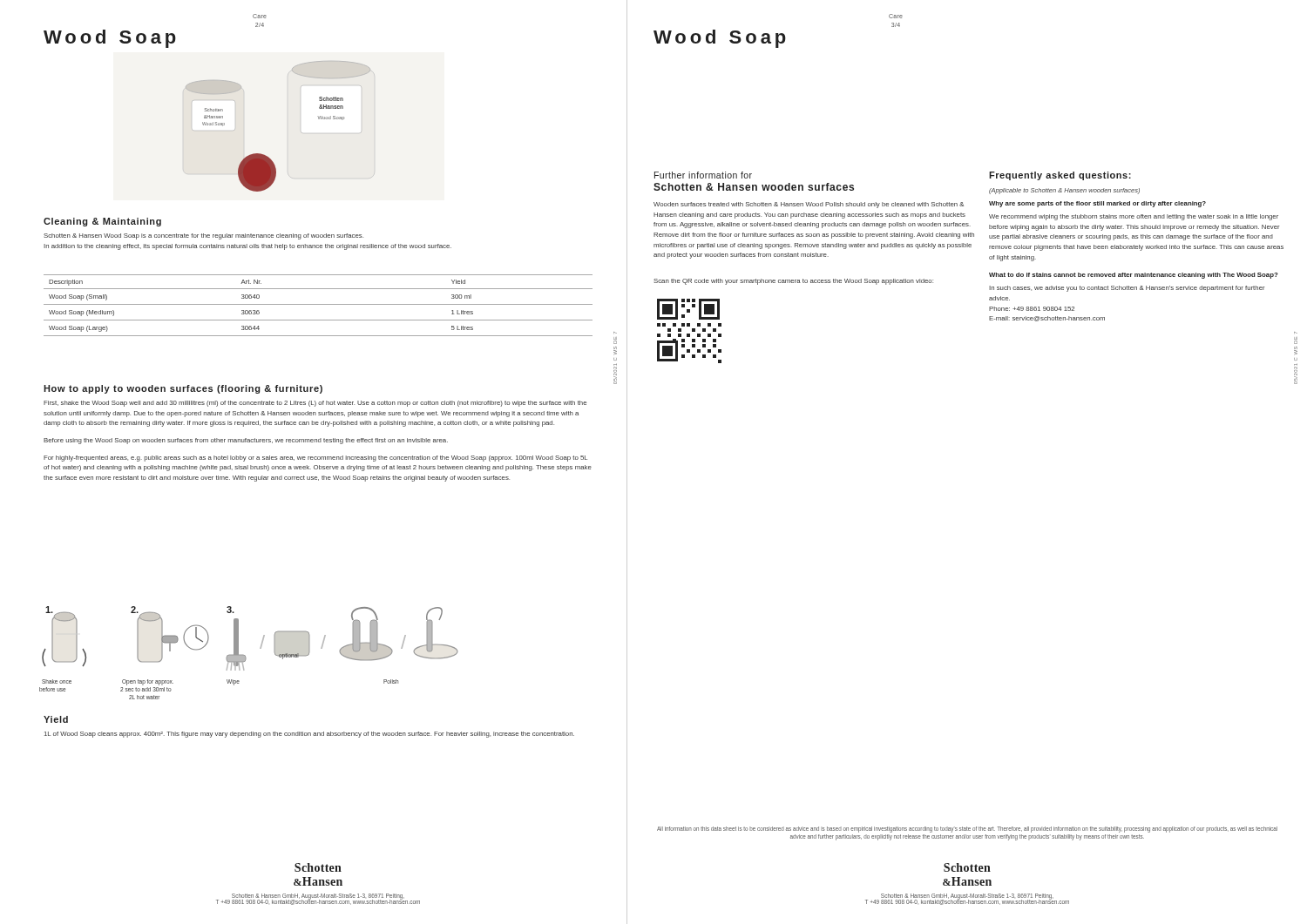Viewport: 1307px width, 924px height.
Task: Select the photo
Action: pyautogui.click(x=279, y=126)
